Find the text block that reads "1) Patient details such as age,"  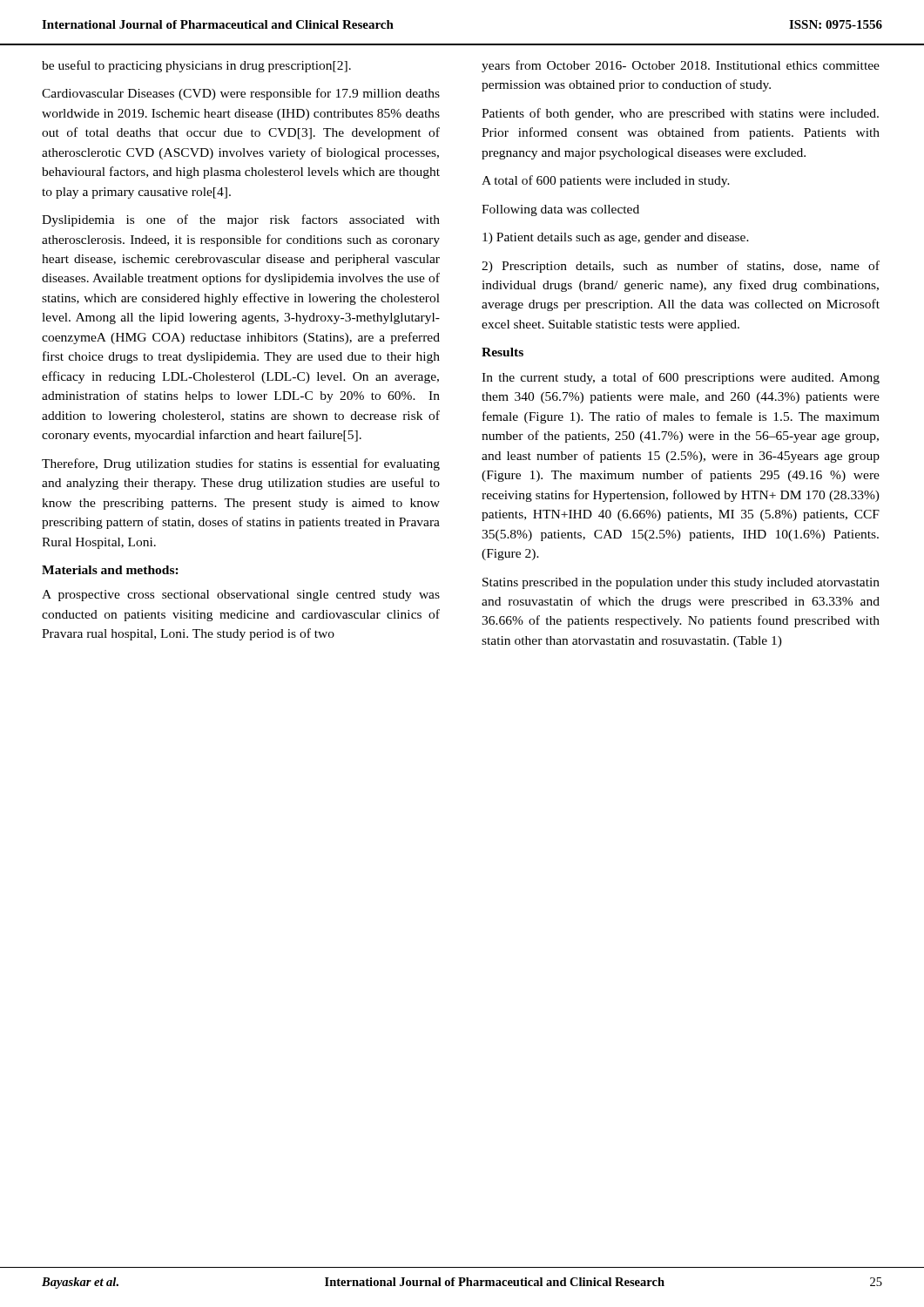681,237
